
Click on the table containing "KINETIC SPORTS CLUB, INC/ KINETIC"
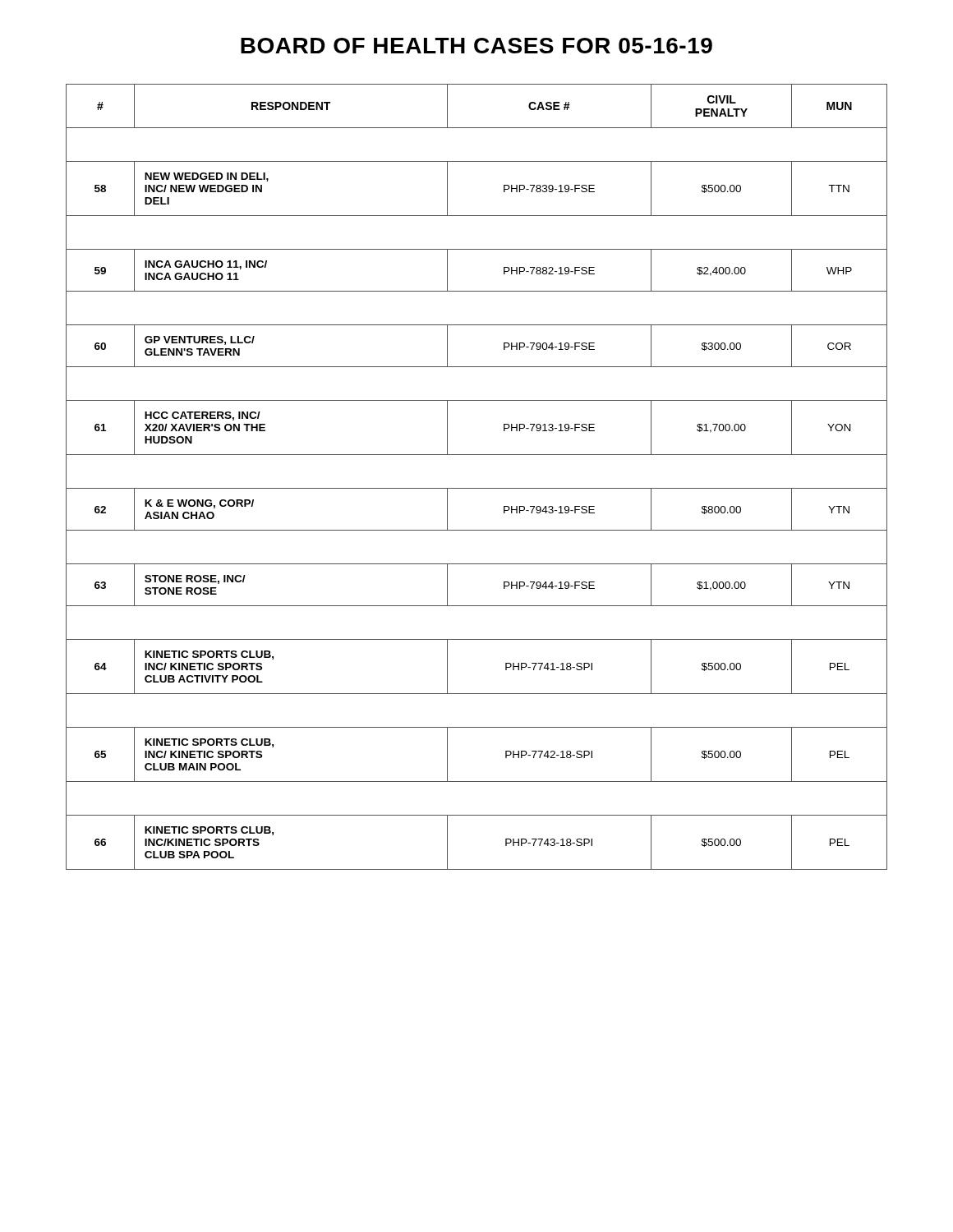tap(476, 477)
